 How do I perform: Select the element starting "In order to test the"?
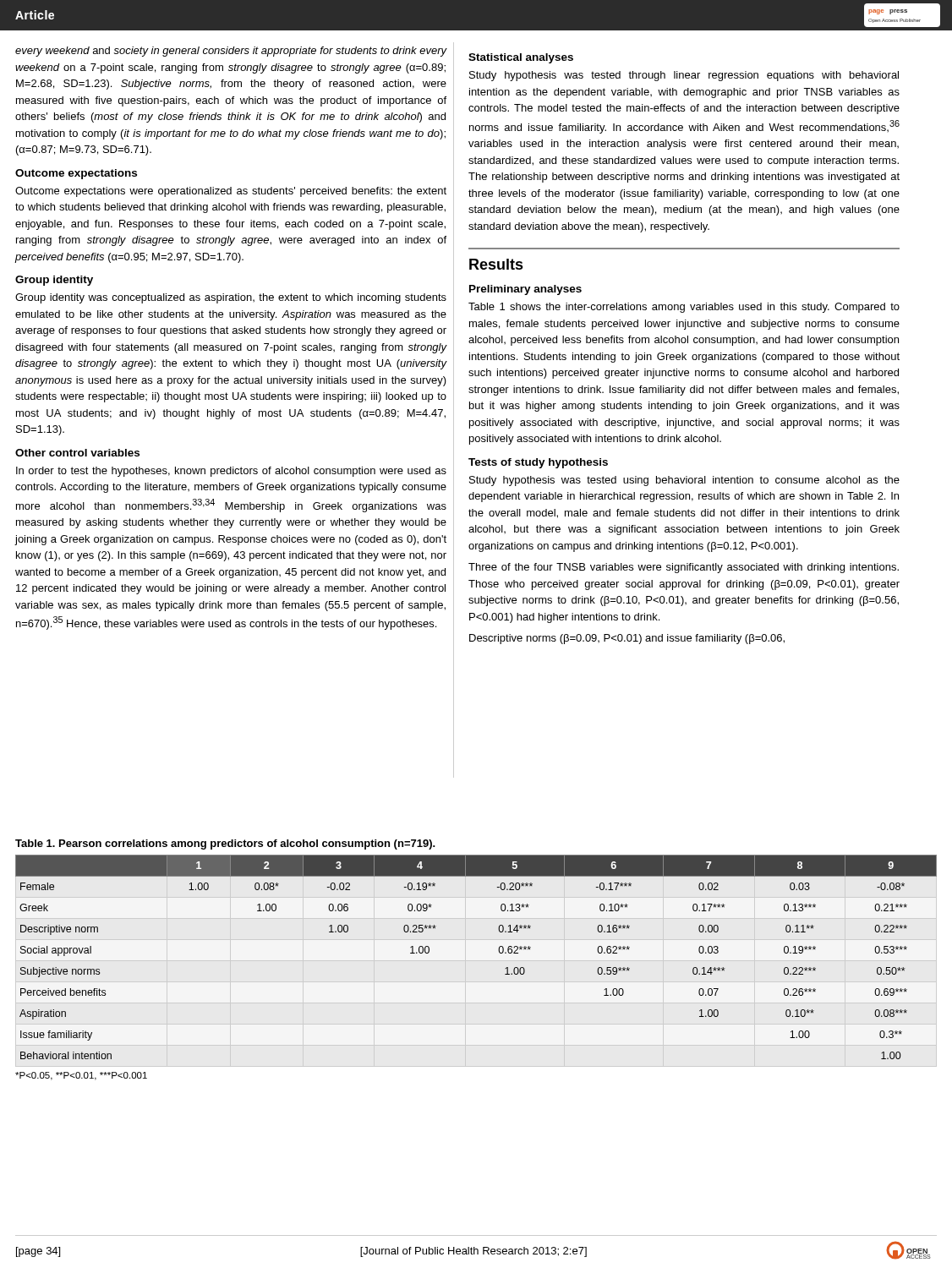pyautogui.click(x=231, y=547)
